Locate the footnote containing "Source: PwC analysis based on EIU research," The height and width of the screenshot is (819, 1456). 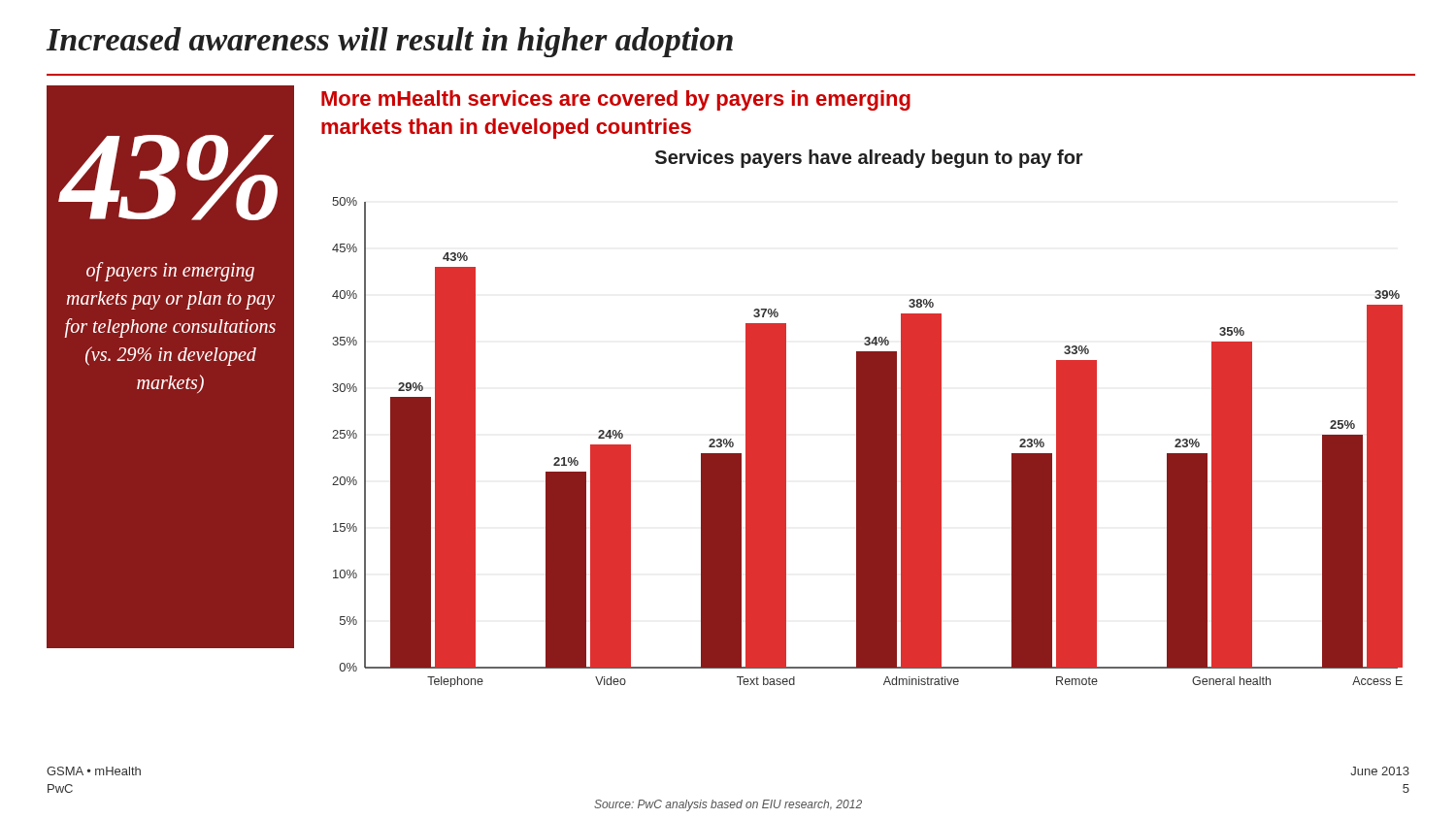[x=728, y=804]
